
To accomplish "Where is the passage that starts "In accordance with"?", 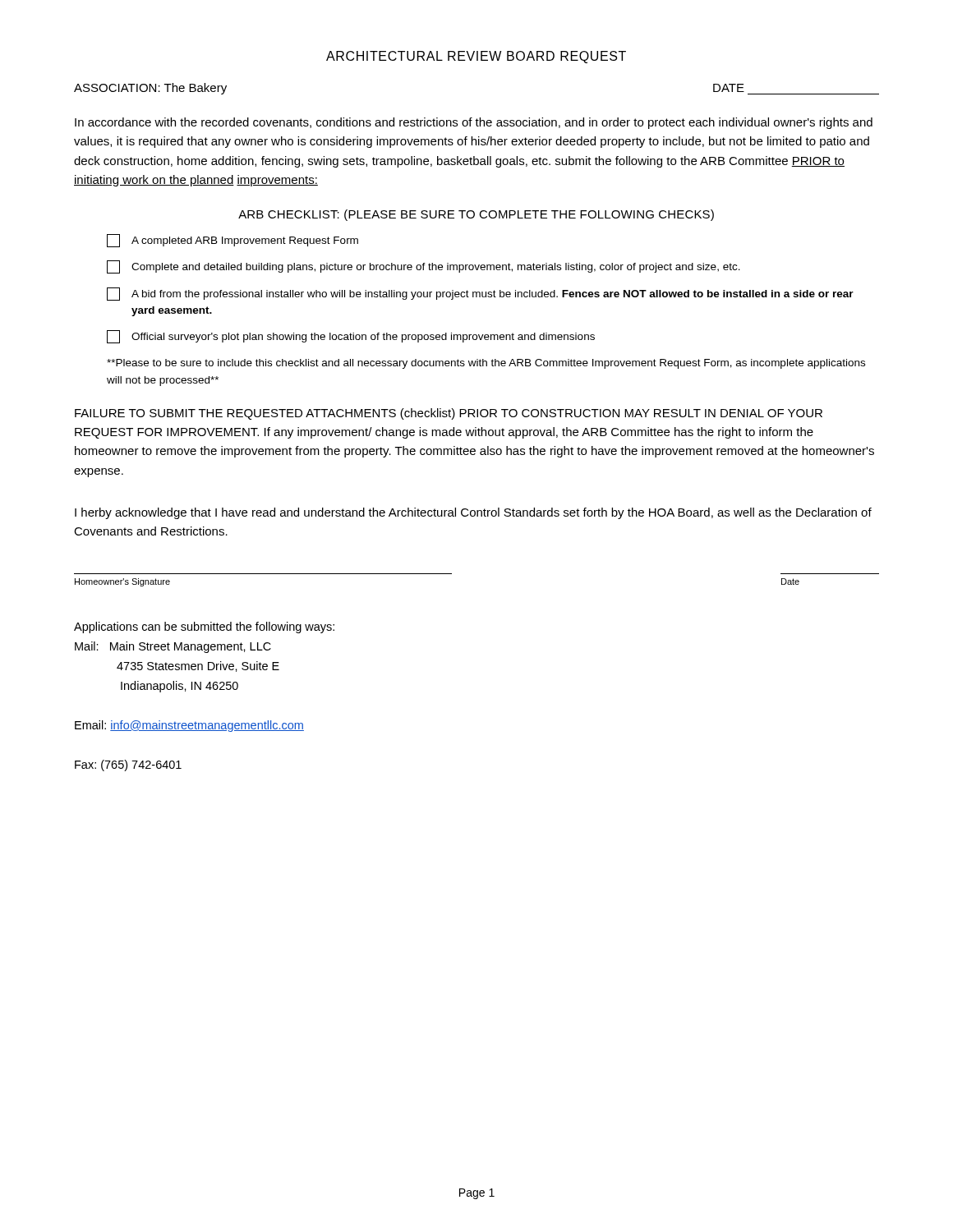I will pos(473,151).
